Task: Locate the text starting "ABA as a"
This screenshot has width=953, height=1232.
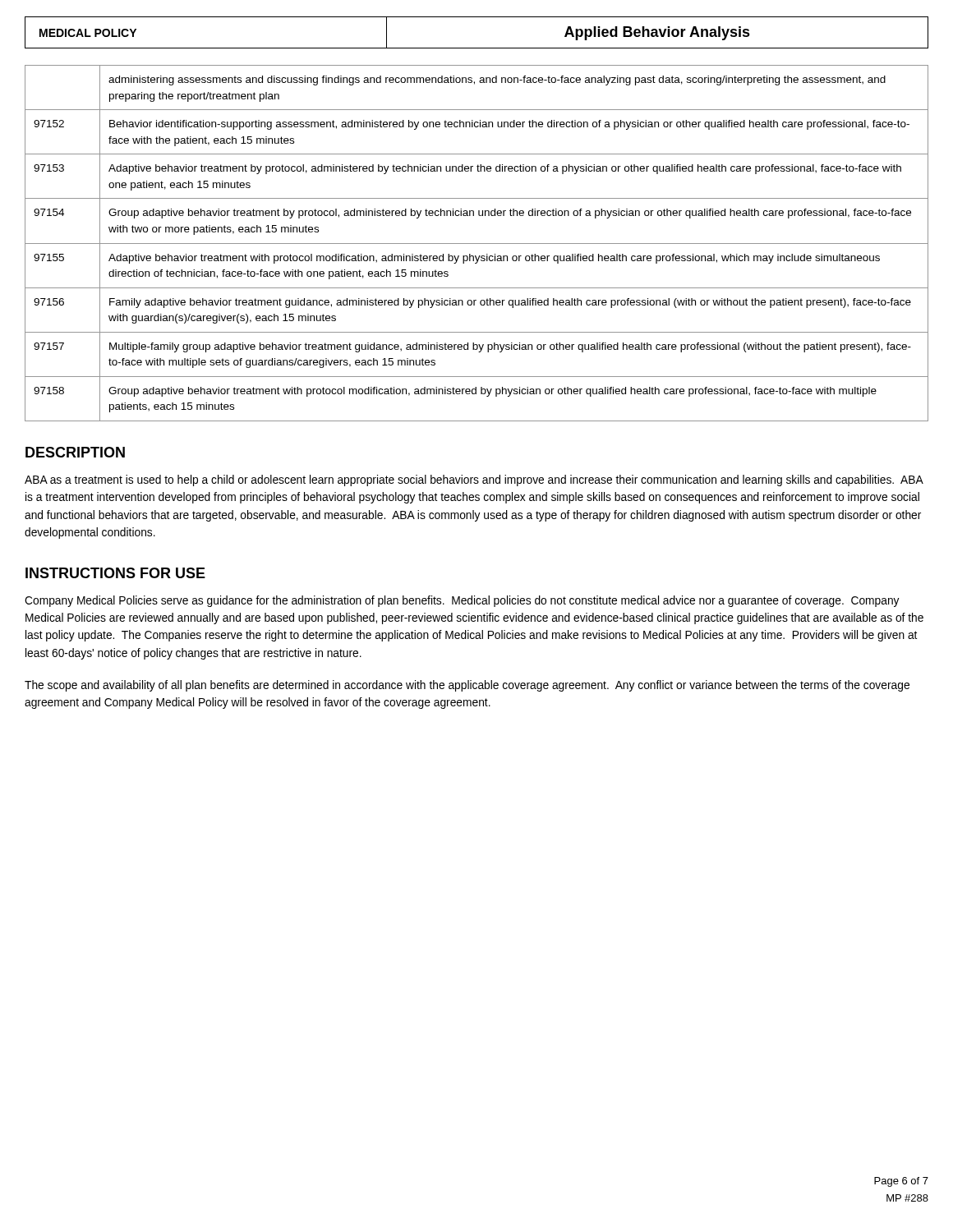Action: tap(474, 506)
